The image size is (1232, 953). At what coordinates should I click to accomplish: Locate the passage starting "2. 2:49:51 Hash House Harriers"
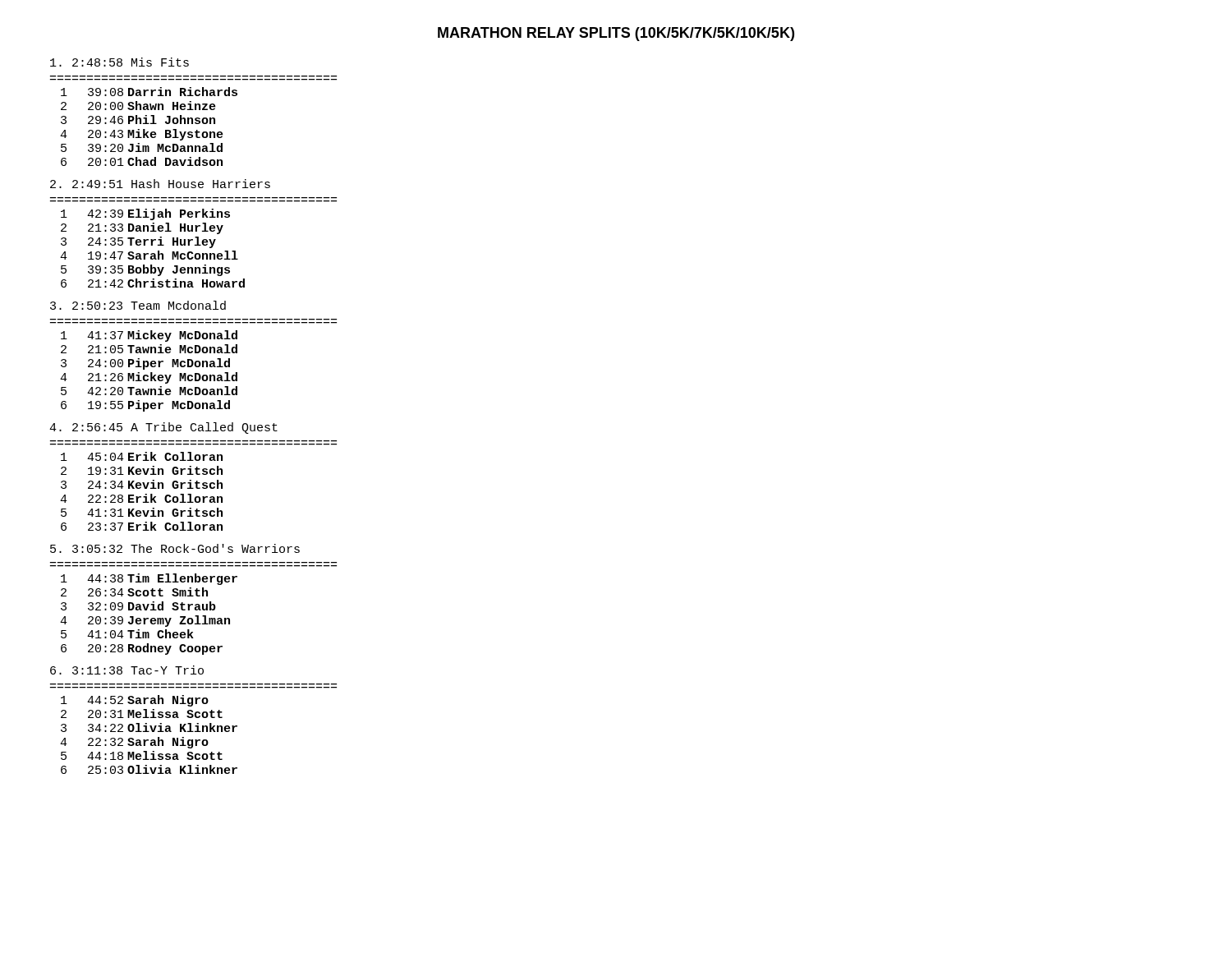point(160,185)
